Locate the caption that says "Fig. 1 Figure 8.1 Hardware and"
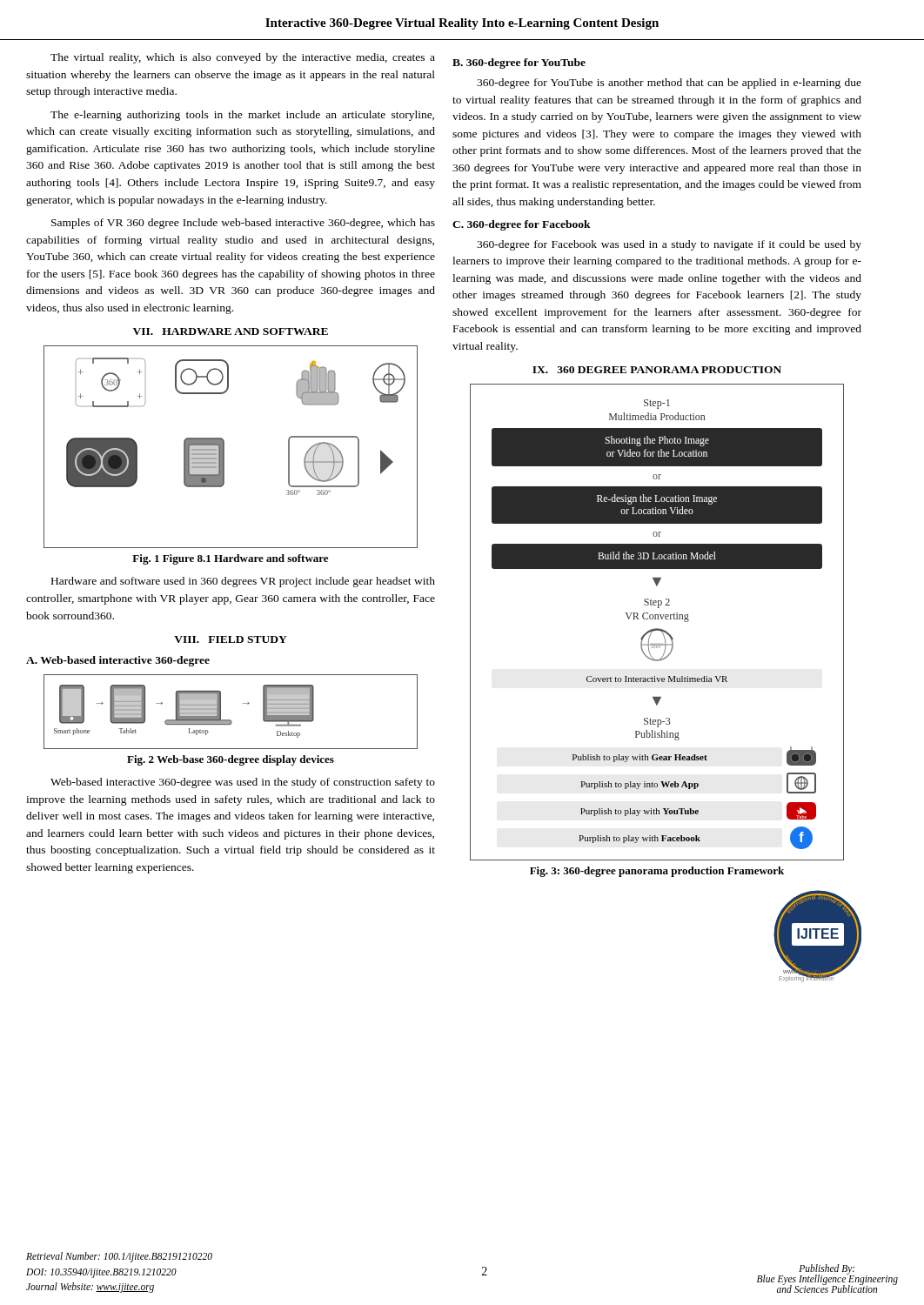 coord(231,559)
